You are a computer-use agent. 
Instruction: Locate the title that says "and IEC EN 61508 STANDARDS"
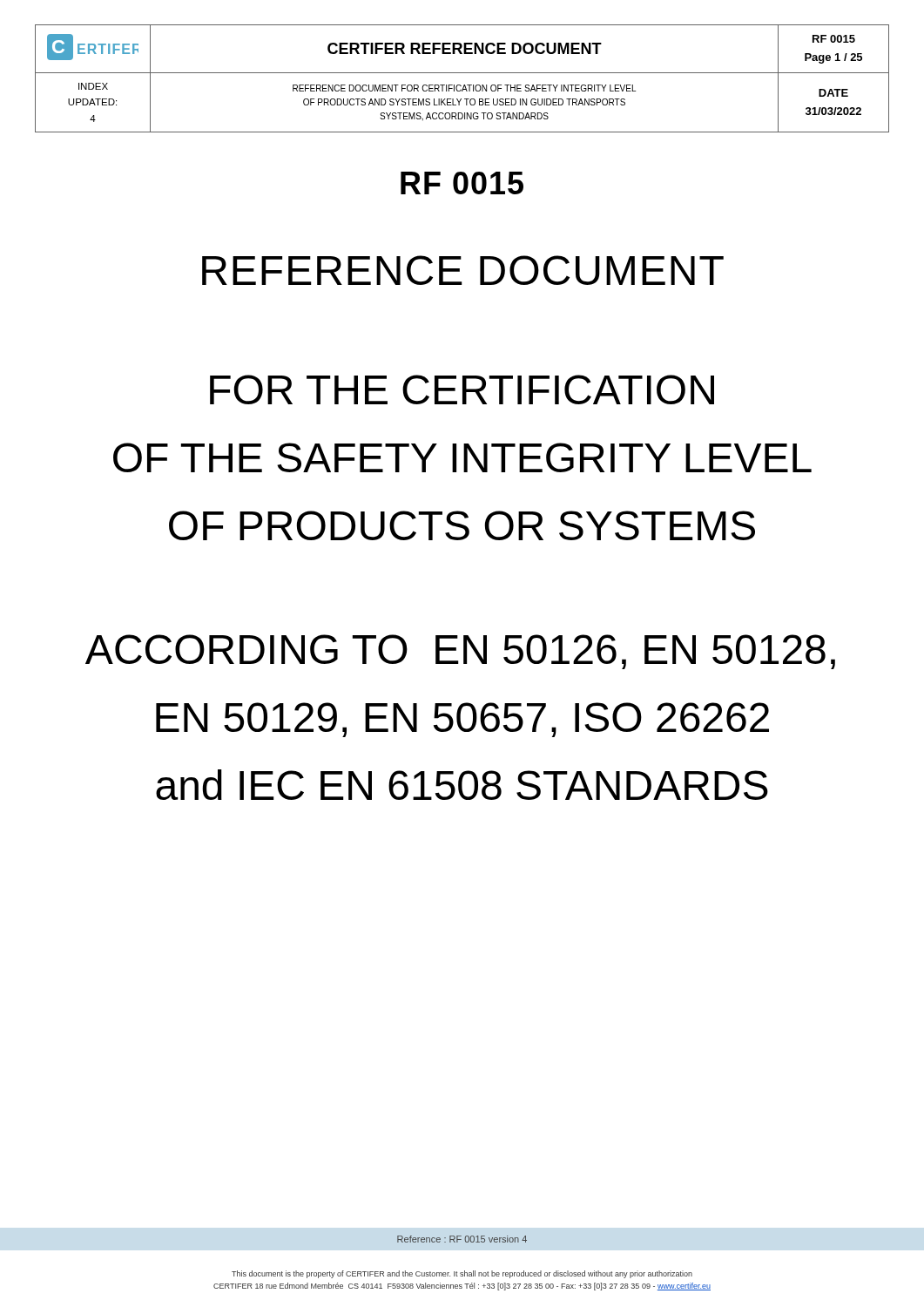coord(462,786)
